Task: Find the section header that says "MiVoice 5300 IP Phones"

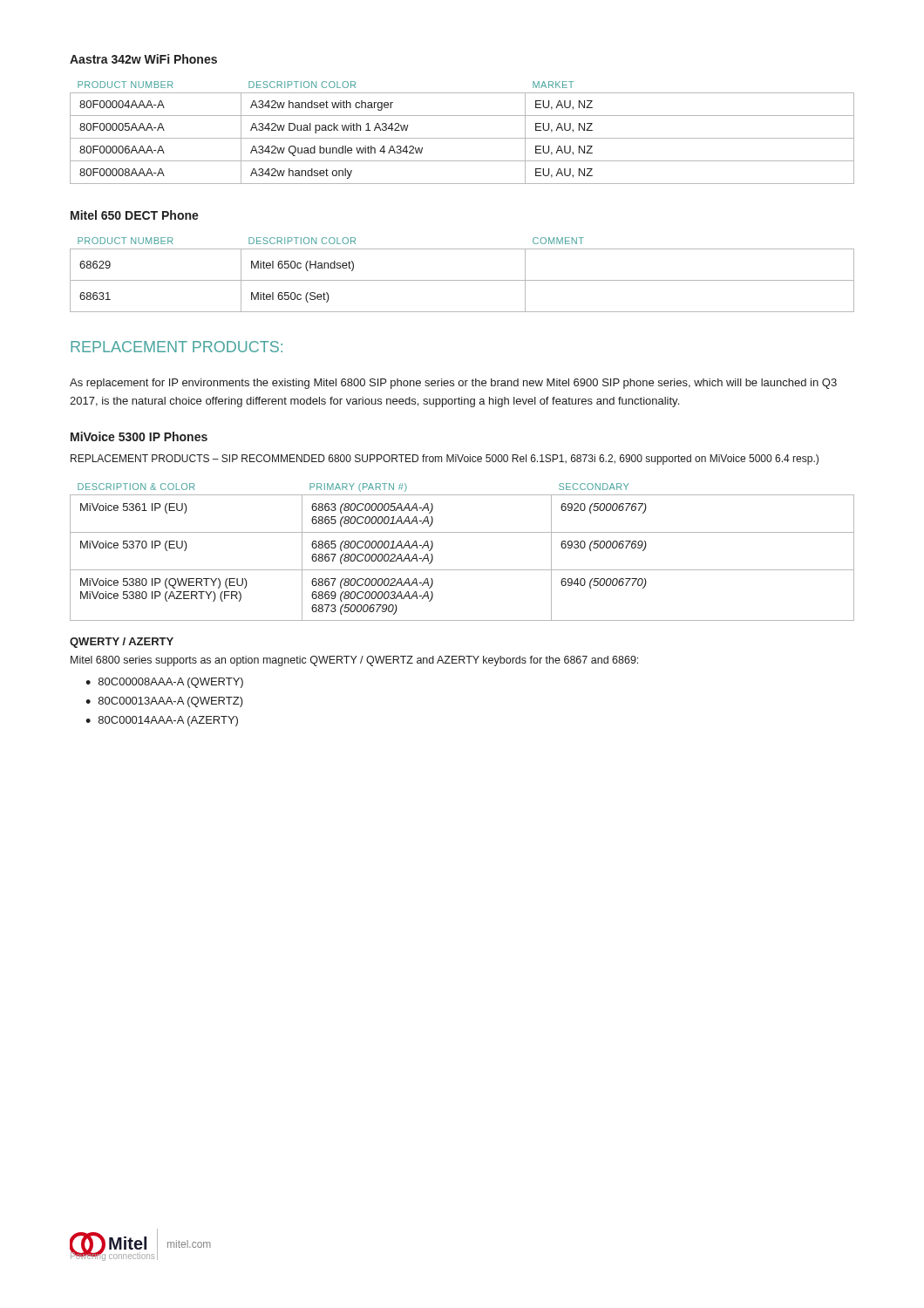Action: (139, 437)
